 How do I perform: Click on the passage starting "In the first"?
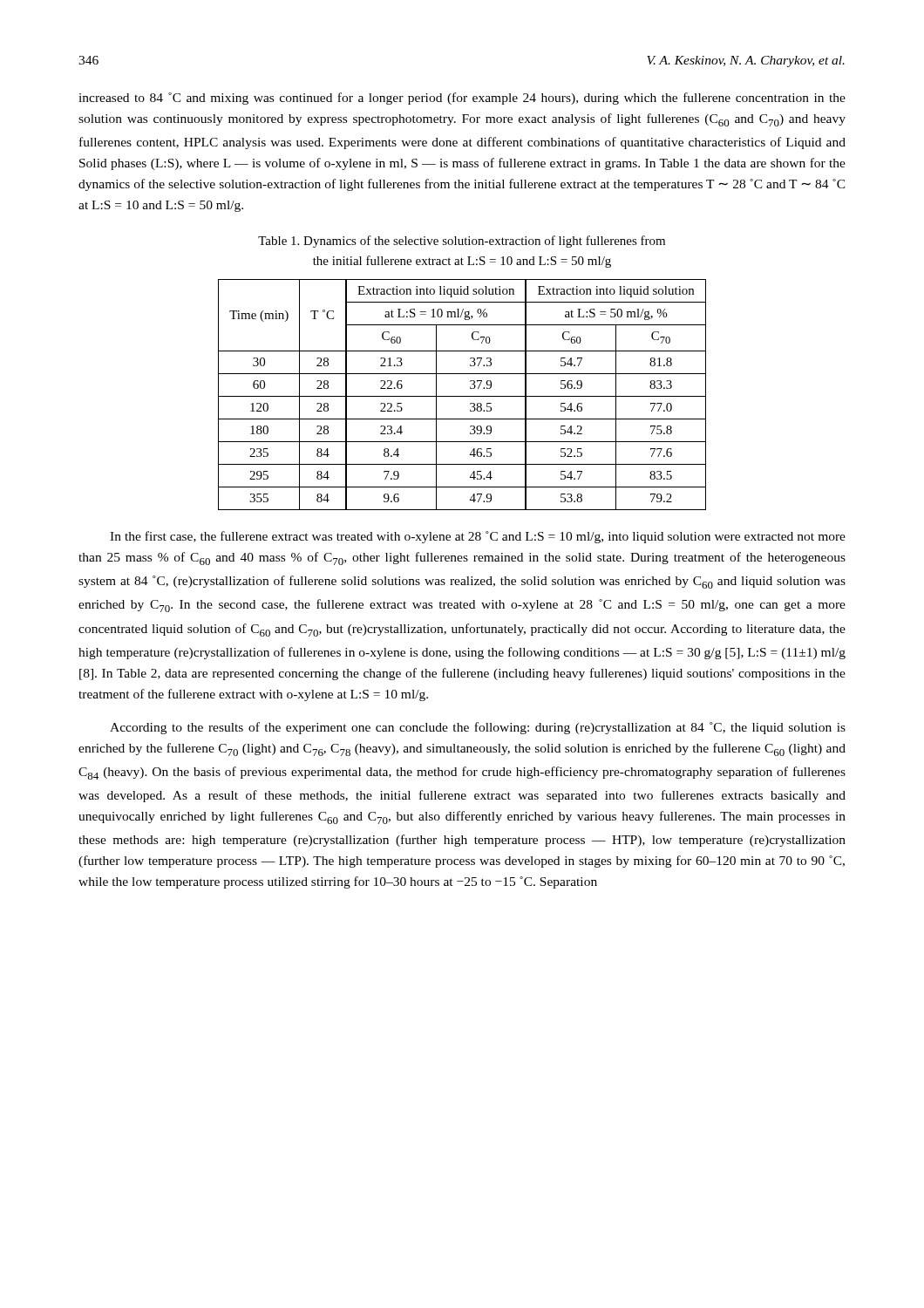point(462,615)
